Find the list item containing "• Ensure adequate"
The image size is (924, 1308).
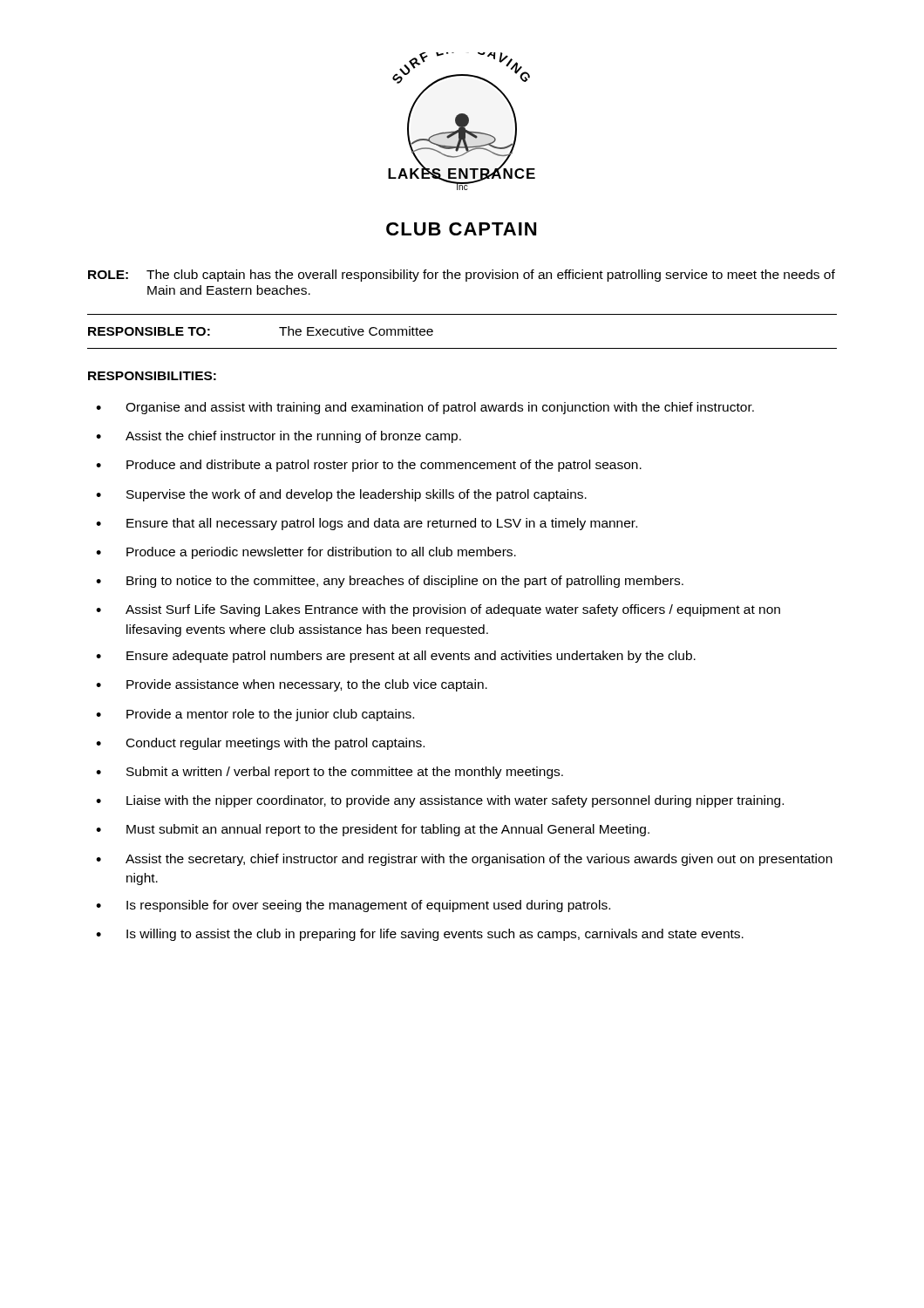[392, 657]
